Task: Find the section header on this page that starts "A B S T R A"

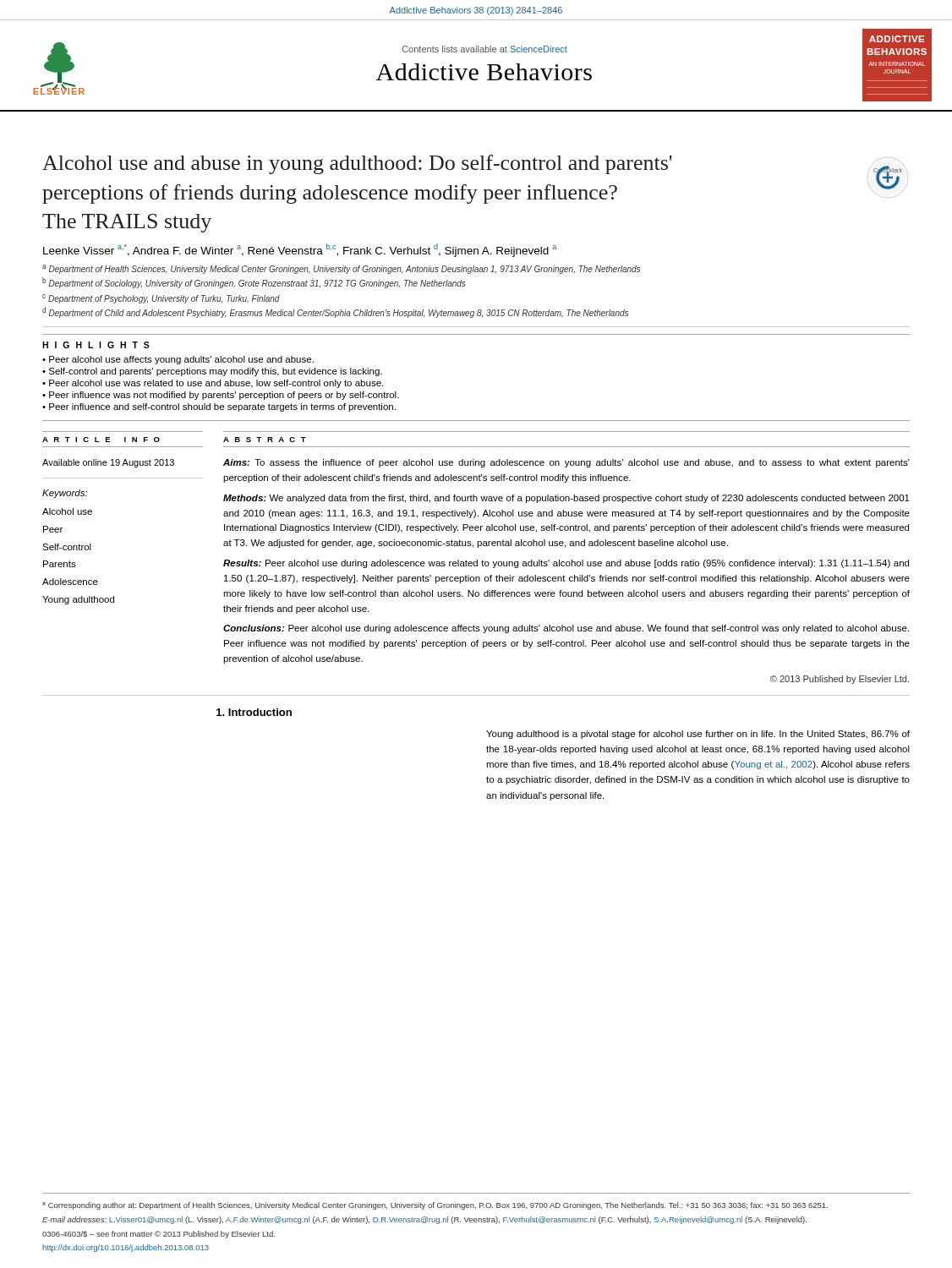Action: tap(265, 439)
